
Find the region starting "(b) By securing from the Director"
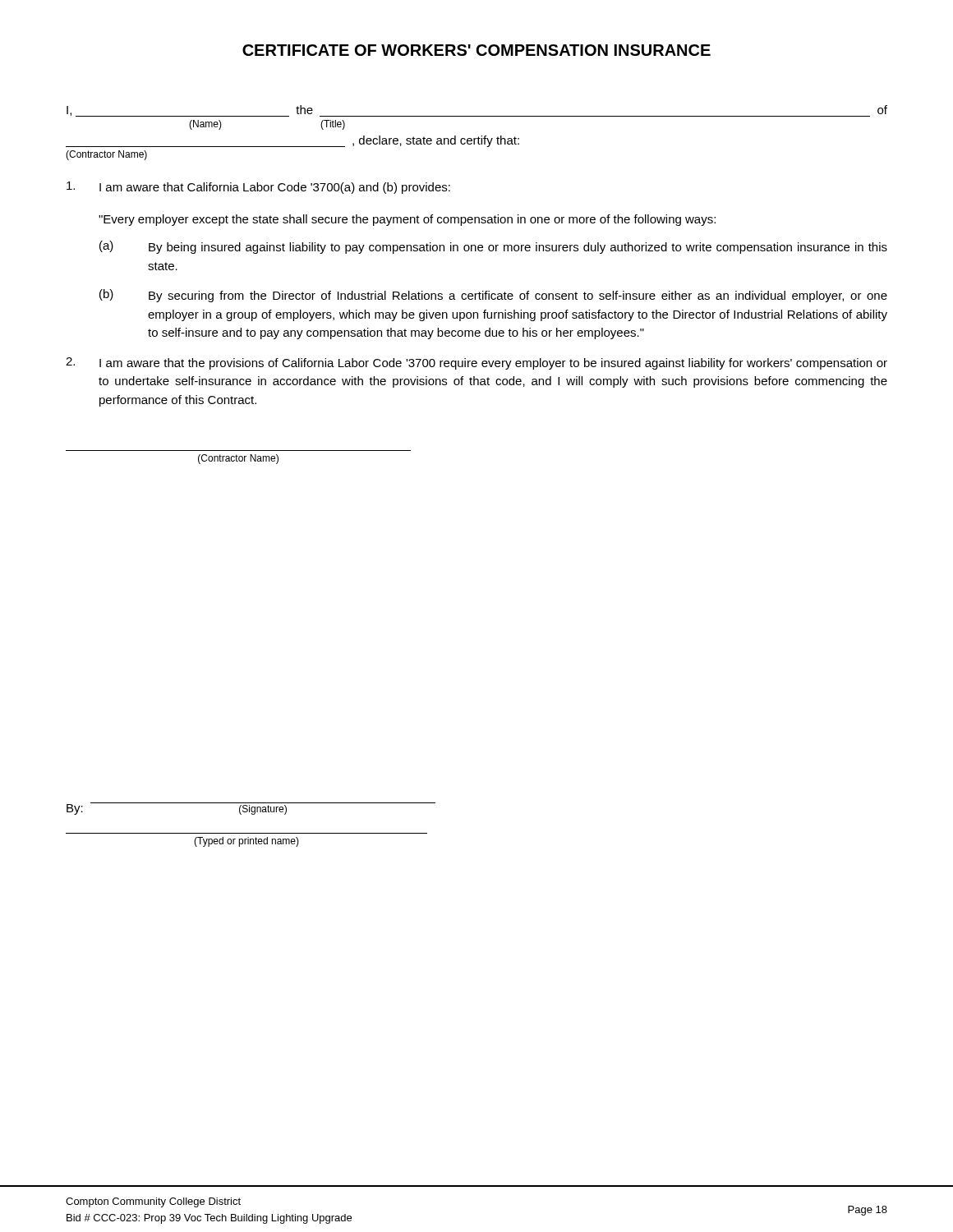pos(493,314)
